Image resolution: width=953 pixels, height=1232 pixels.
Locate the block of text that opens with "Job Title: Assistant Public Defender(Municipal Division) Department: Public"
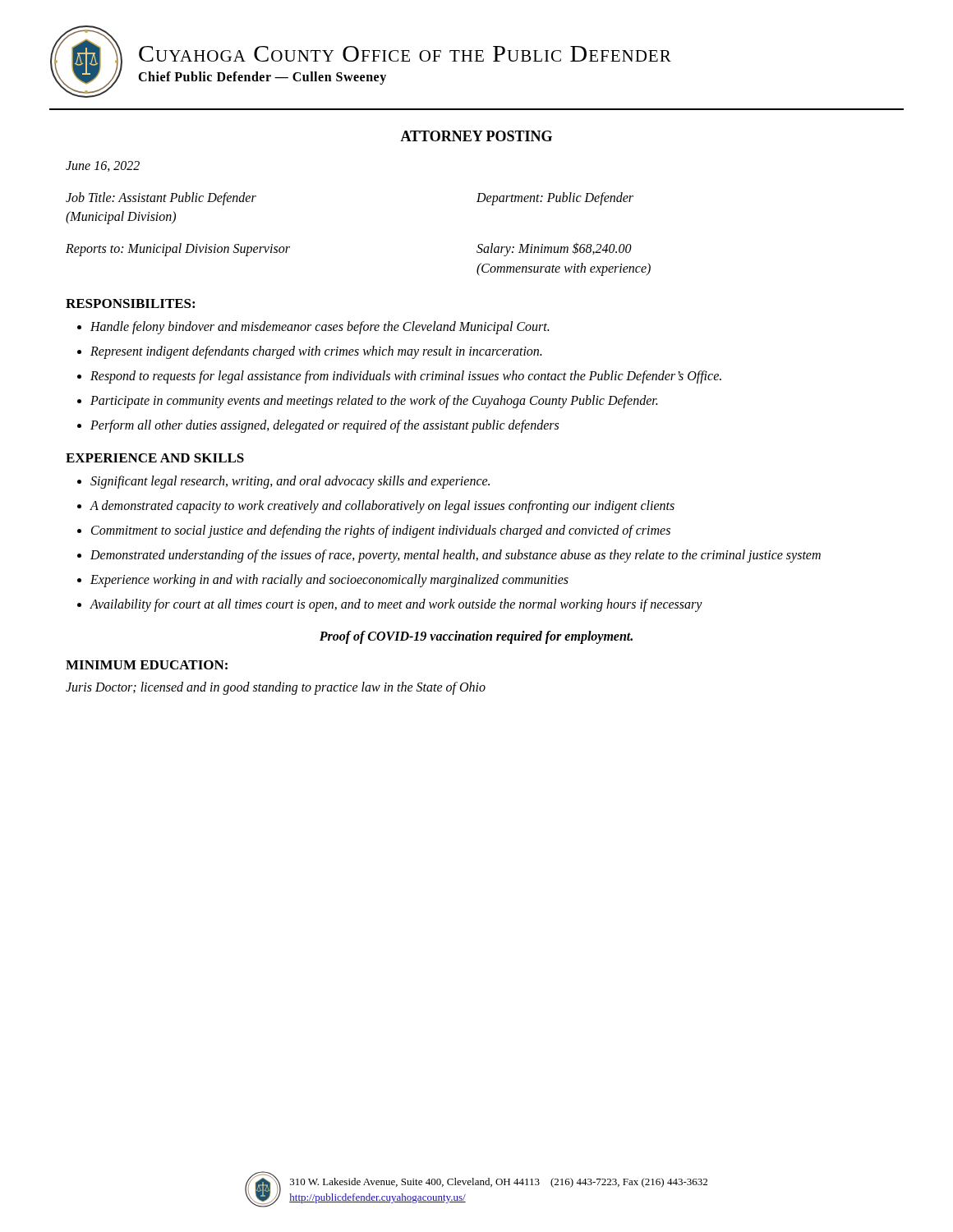point(476,207)
